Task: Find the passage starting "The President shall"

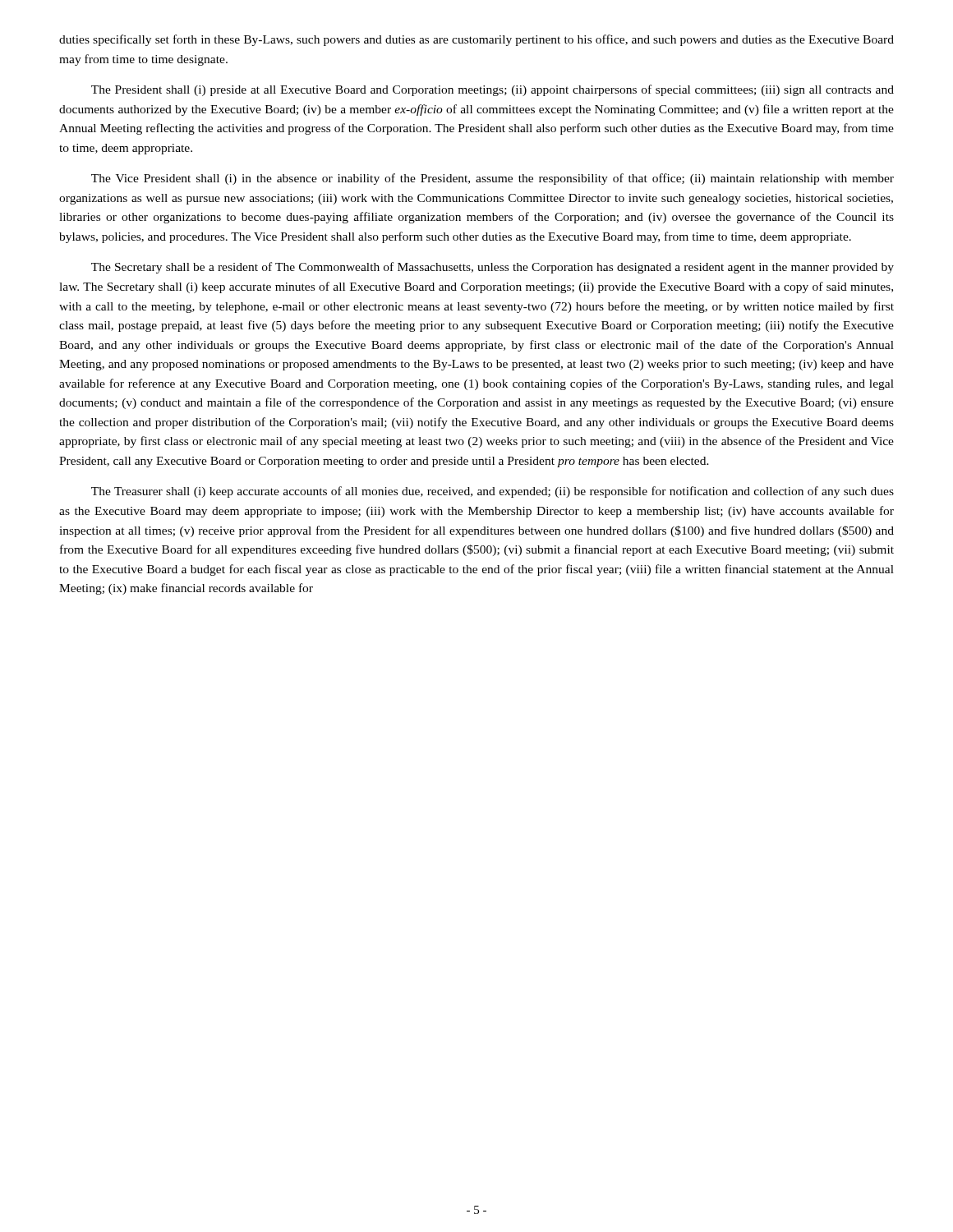Action: (476, 118)
